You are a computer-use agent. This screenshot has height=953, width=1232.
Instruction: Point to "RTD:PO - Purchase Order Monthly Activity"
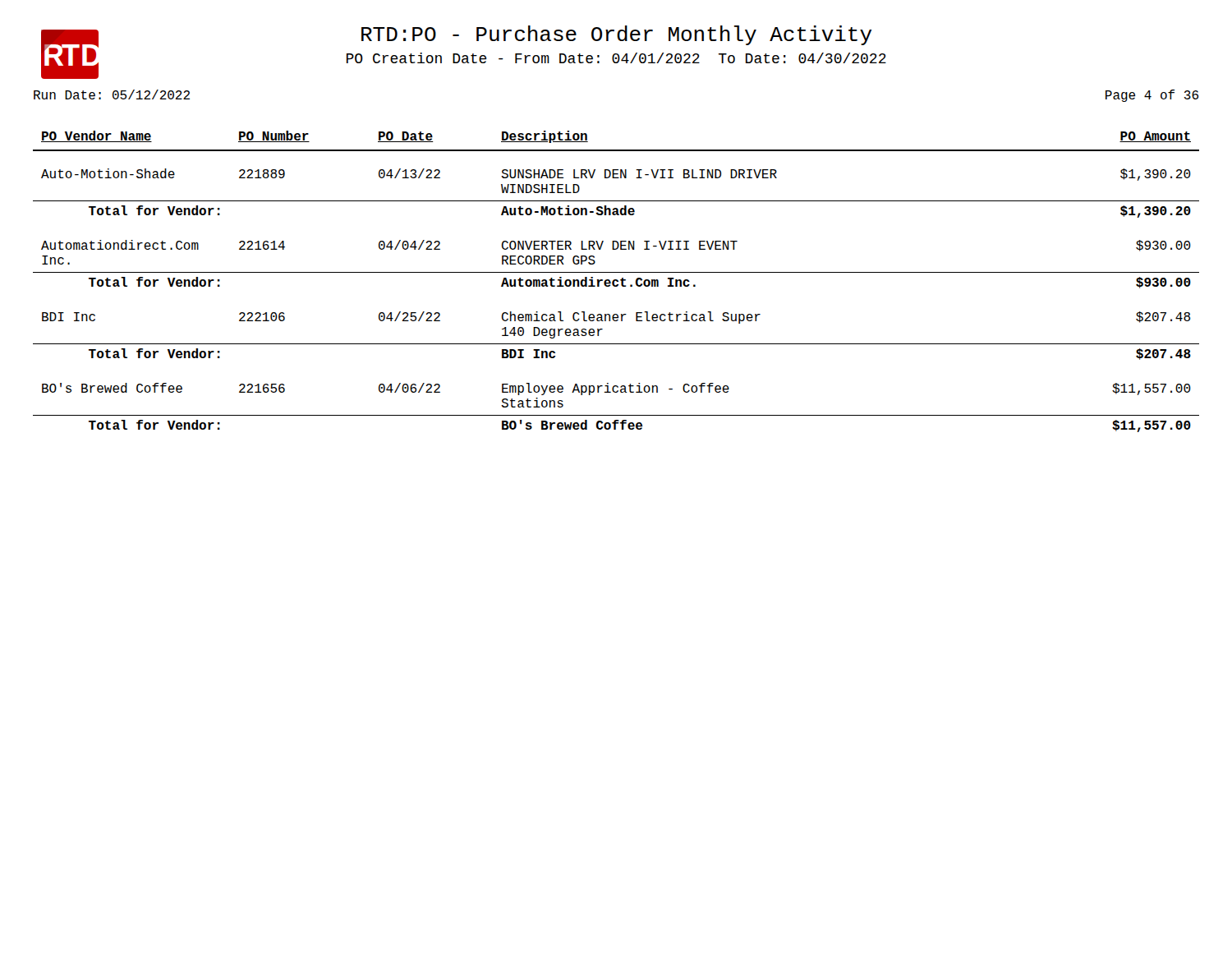tap(616, 35)
